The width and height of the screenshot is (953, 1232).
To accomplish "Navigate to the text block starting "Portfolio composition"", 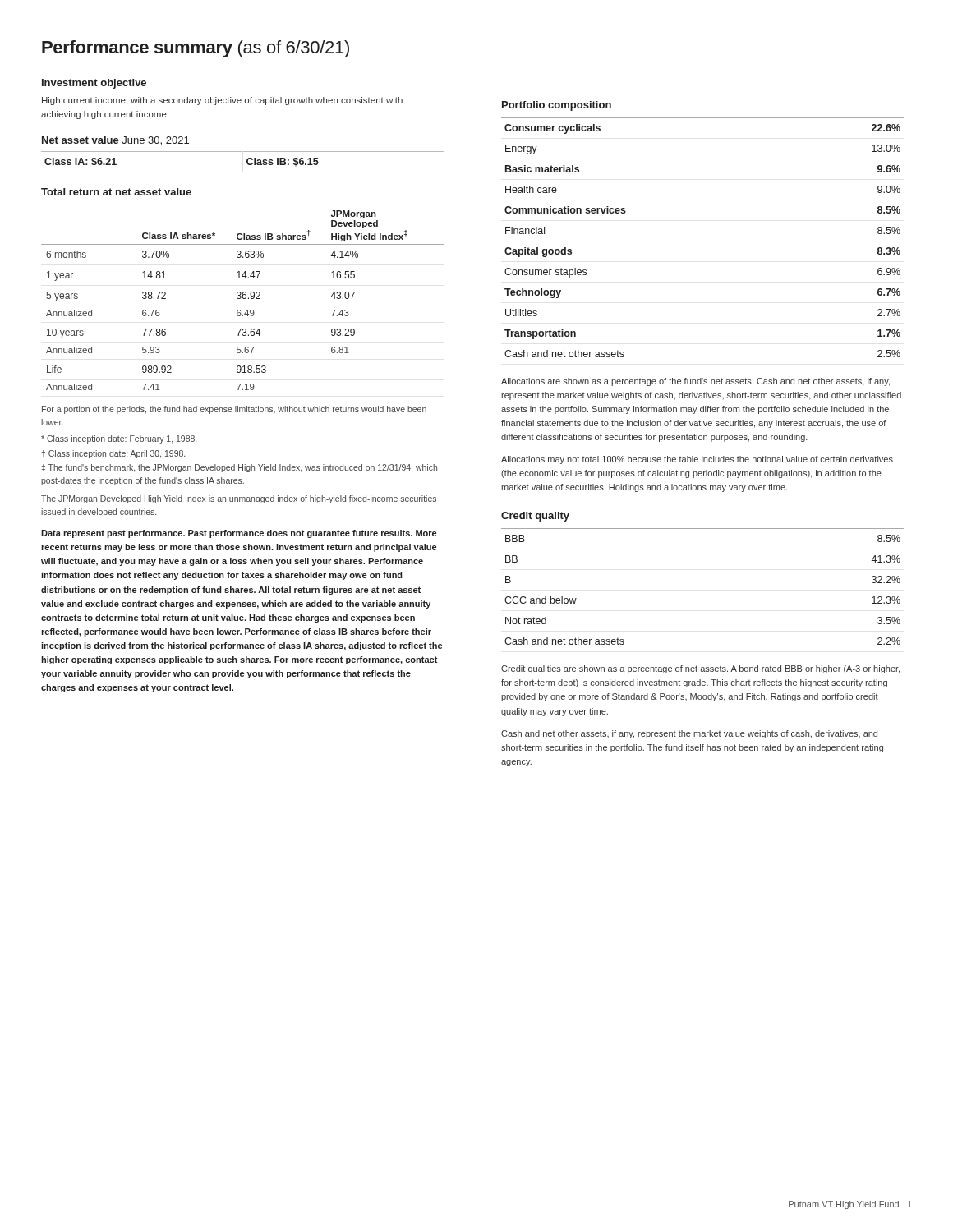I will click(556, 105).
